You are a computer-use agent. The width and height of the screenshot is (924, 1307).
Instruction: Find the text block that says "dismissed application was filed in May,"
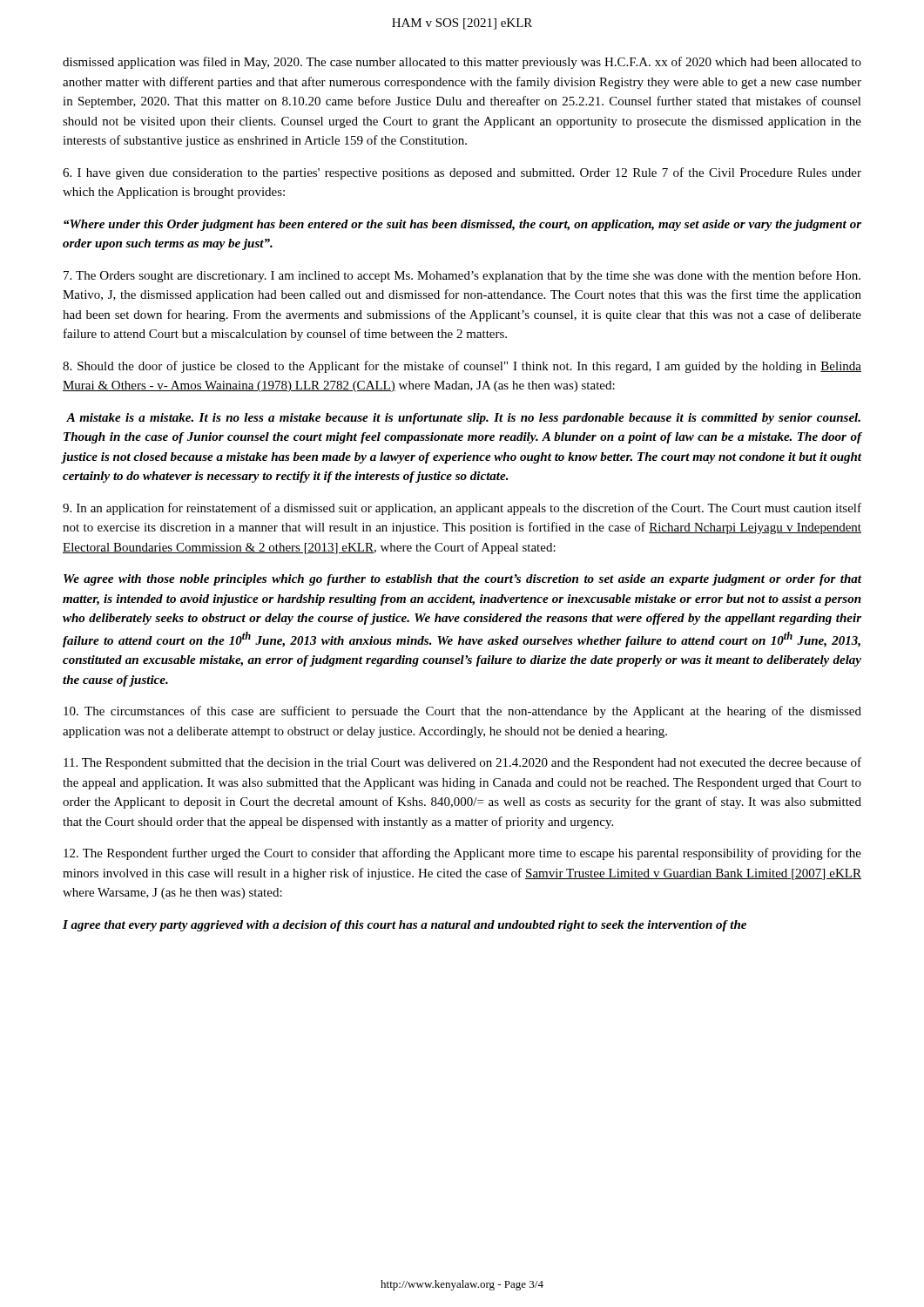coord(462,101)
